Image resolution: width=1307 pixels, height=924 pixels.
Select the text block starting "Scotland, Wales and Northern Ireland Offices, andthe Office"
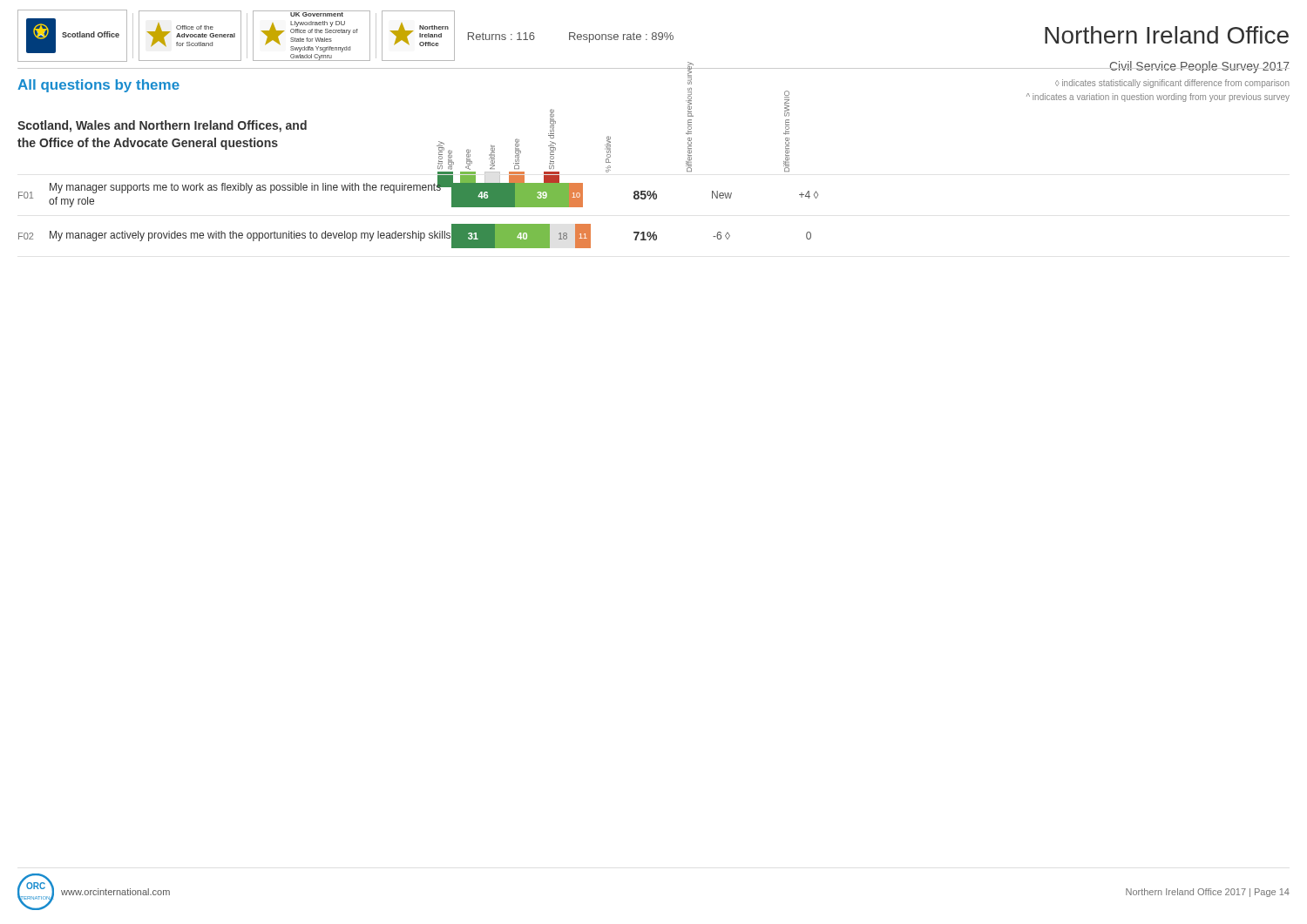162,134
